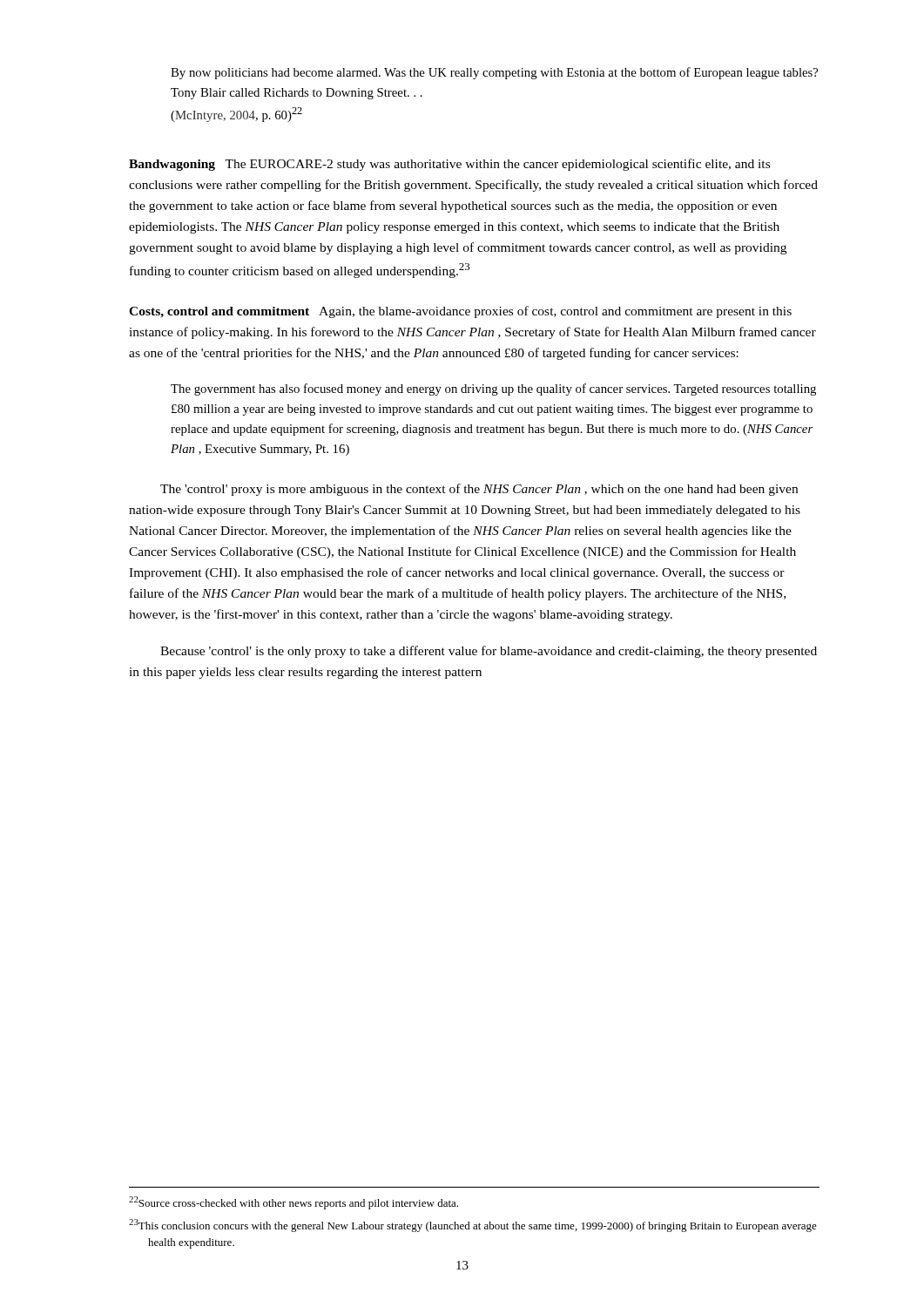Click on the block starting "Costs, control and commitment Again, the blame-avoidance proxies"

tap(472, 332)
